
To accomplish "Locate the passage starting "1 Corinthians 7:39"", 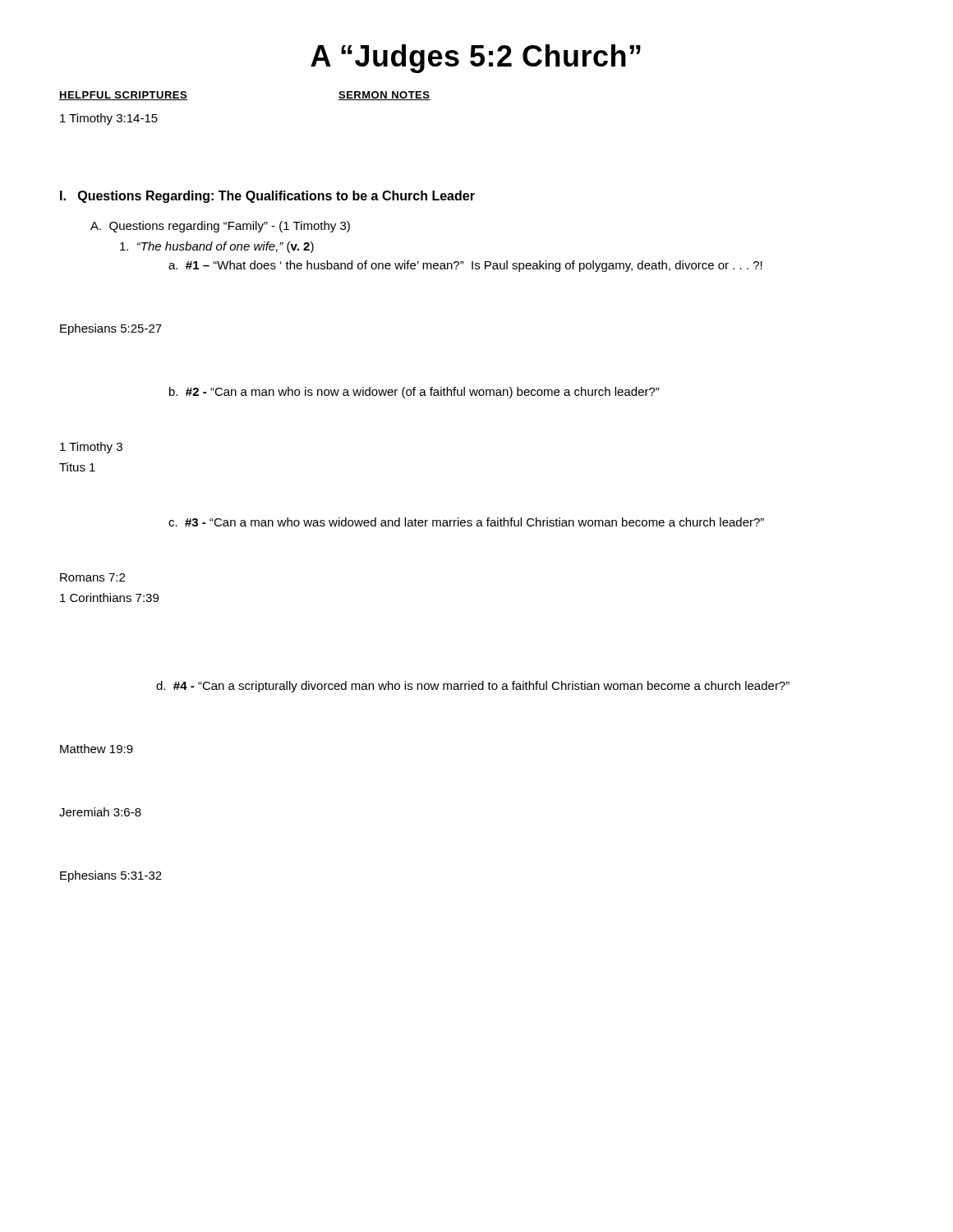I will coord(109,598).
